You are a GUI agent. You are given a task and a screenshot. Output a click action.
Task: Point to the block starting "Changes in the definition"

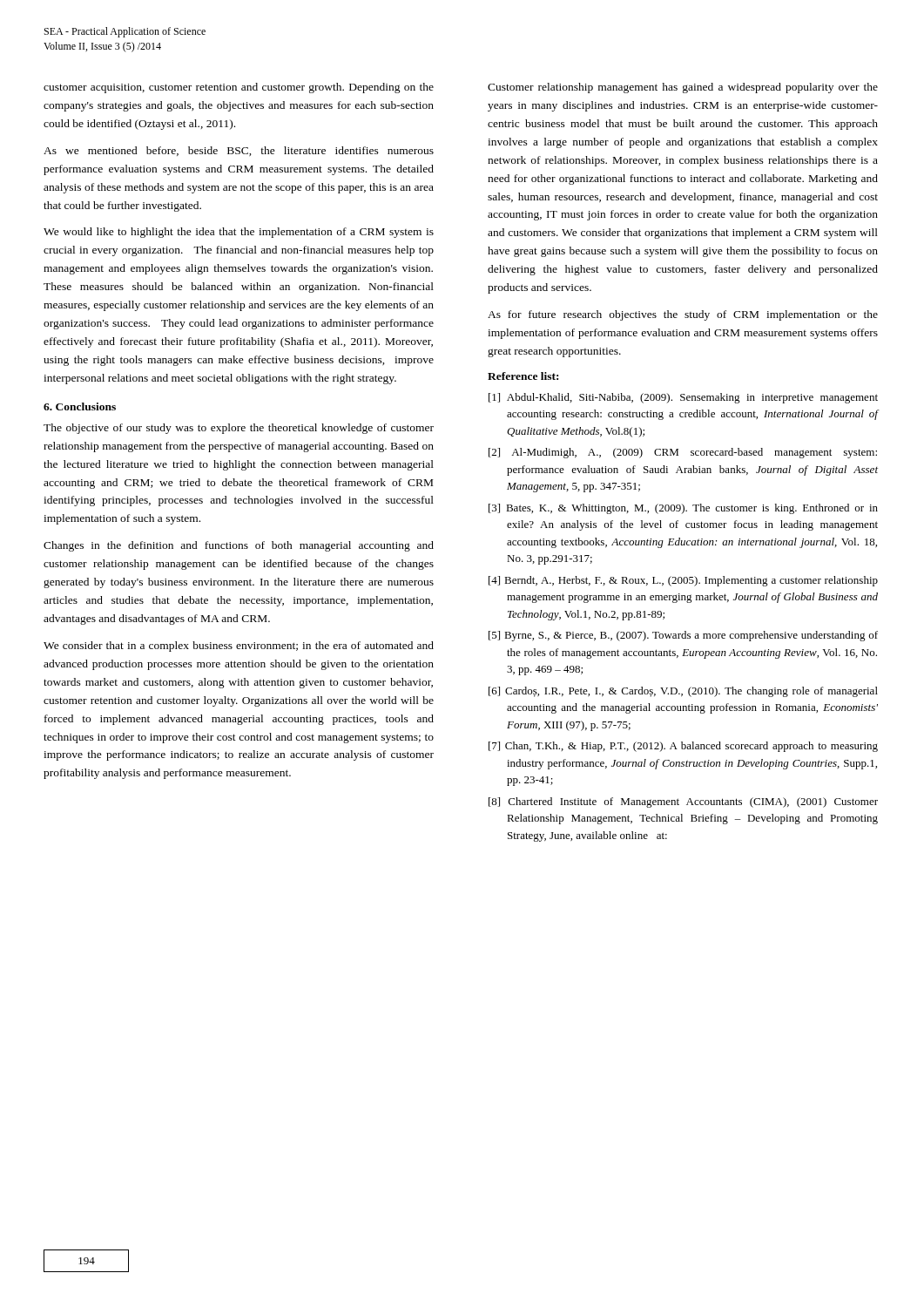pyautogui.click(x=239, y=582)
